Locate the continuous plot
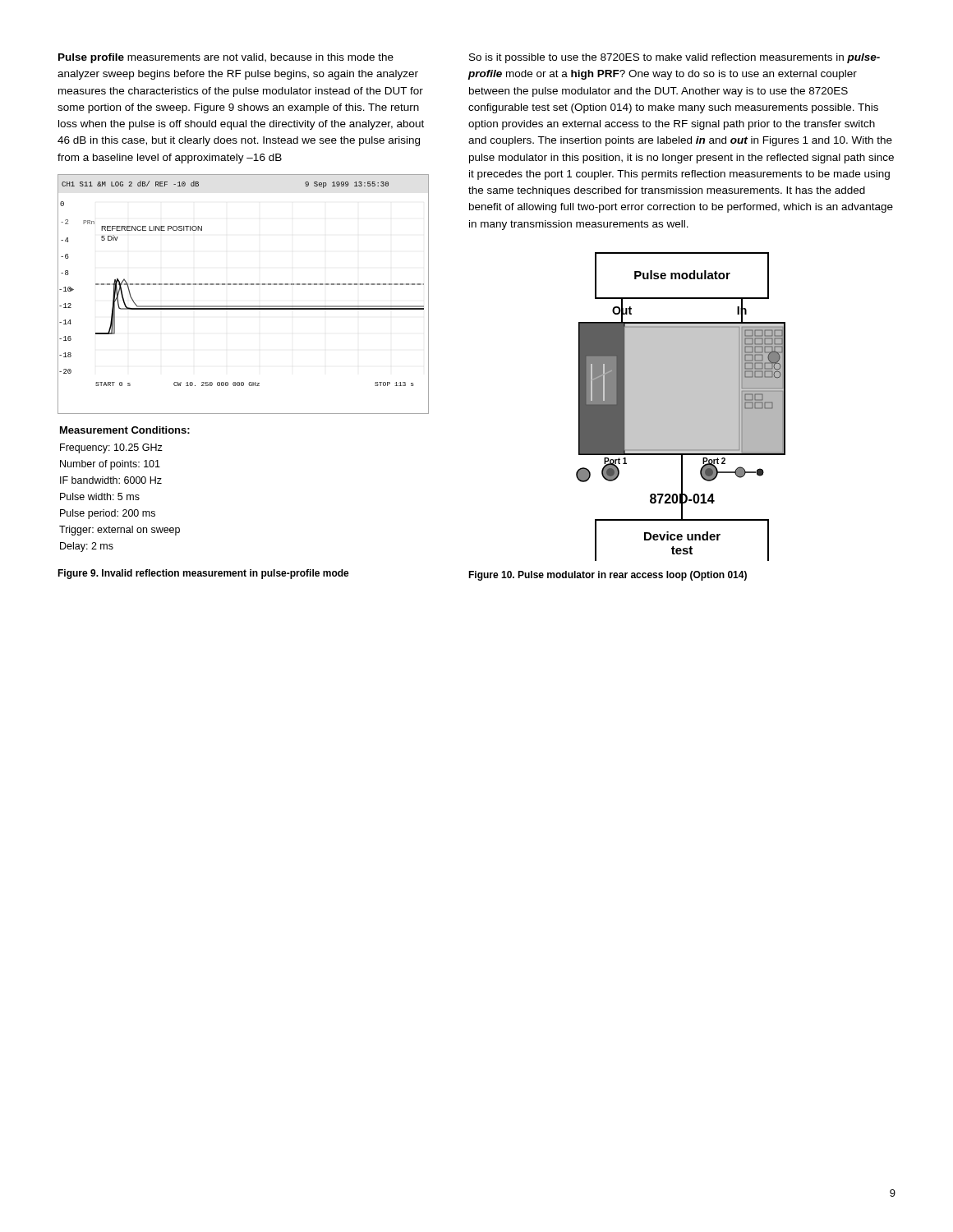Viewport: 953px width, 1232px height. coord(246,294)
